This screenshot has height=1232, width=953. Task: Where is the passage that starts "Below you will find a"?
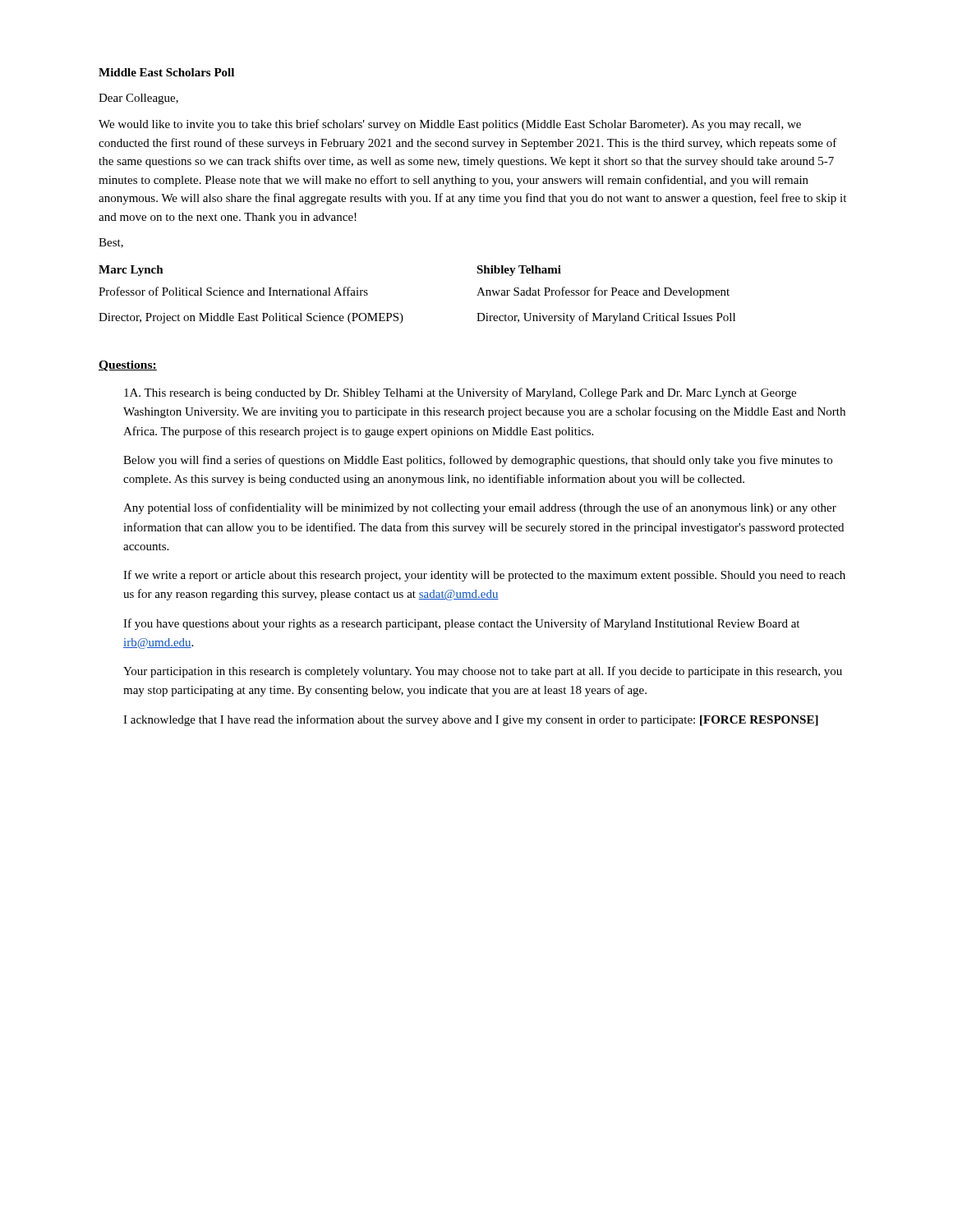478,469
